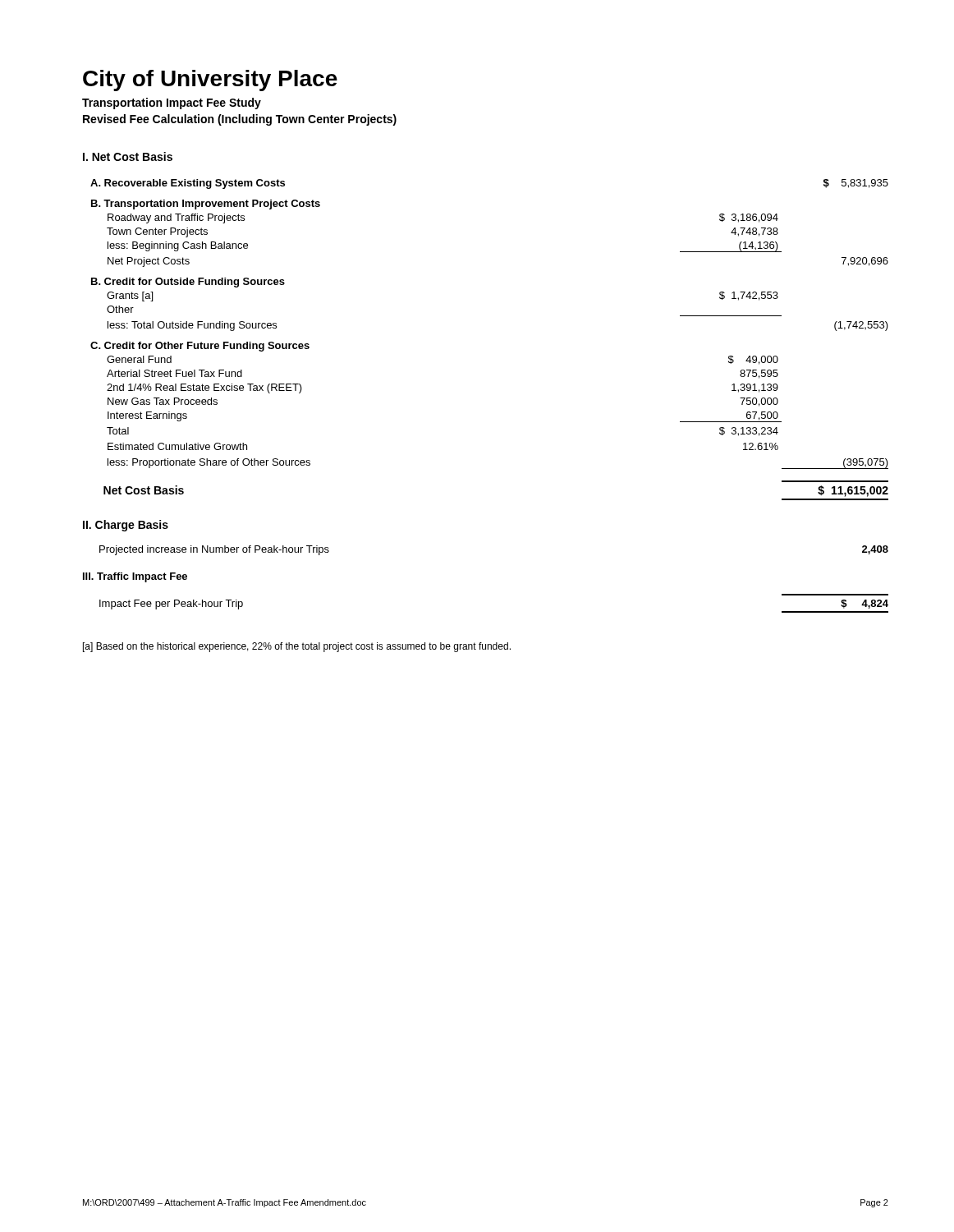Select the block starting "City of University Place"
The height and width of the screenshot is (1232, 954).
click(x=210, y=79)
